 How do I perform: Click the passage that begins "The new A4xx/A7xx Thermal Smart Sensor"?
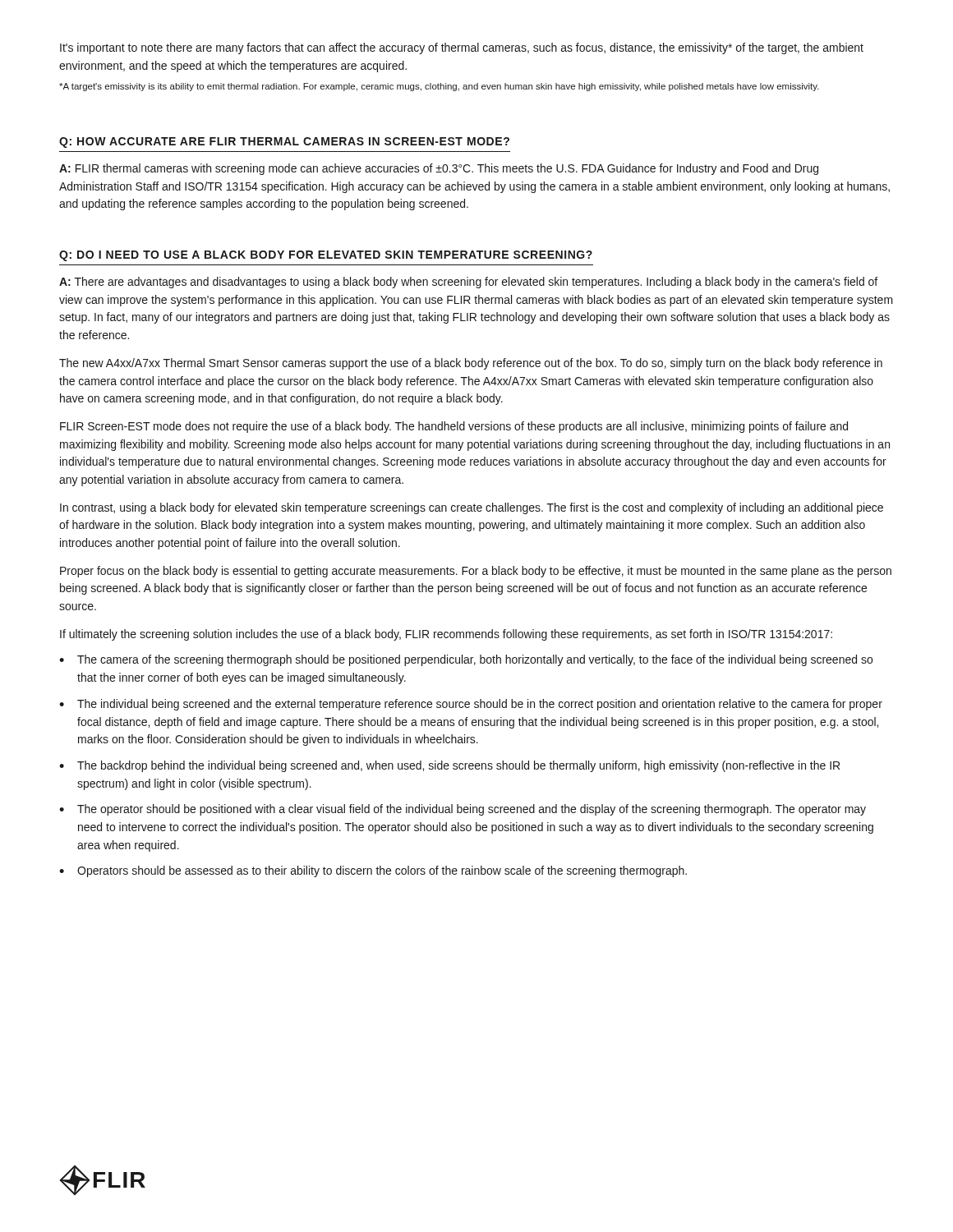471,381
